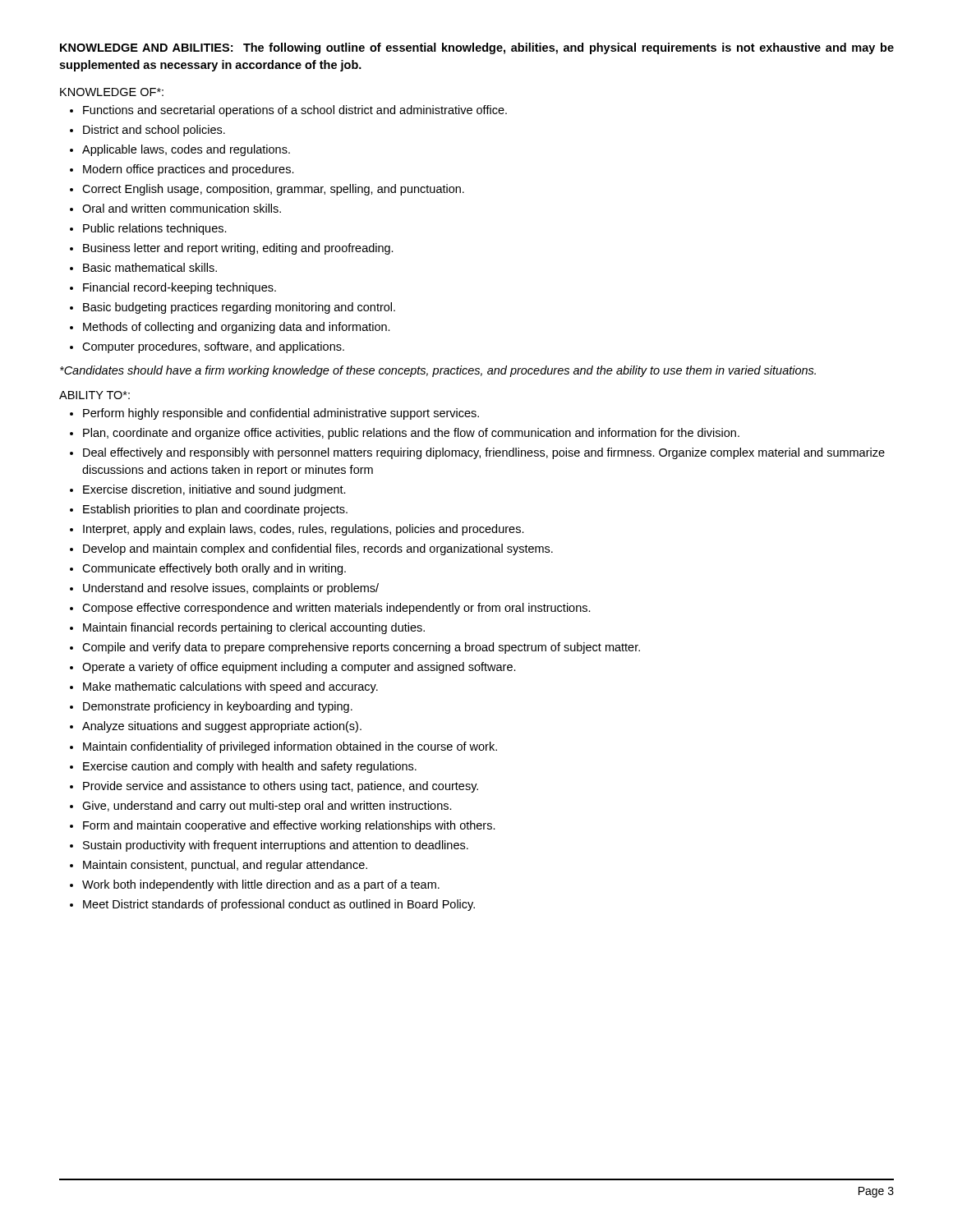Locate the list item that says "Modern office practices and"
953x1232 pixels.
[188, 169]
